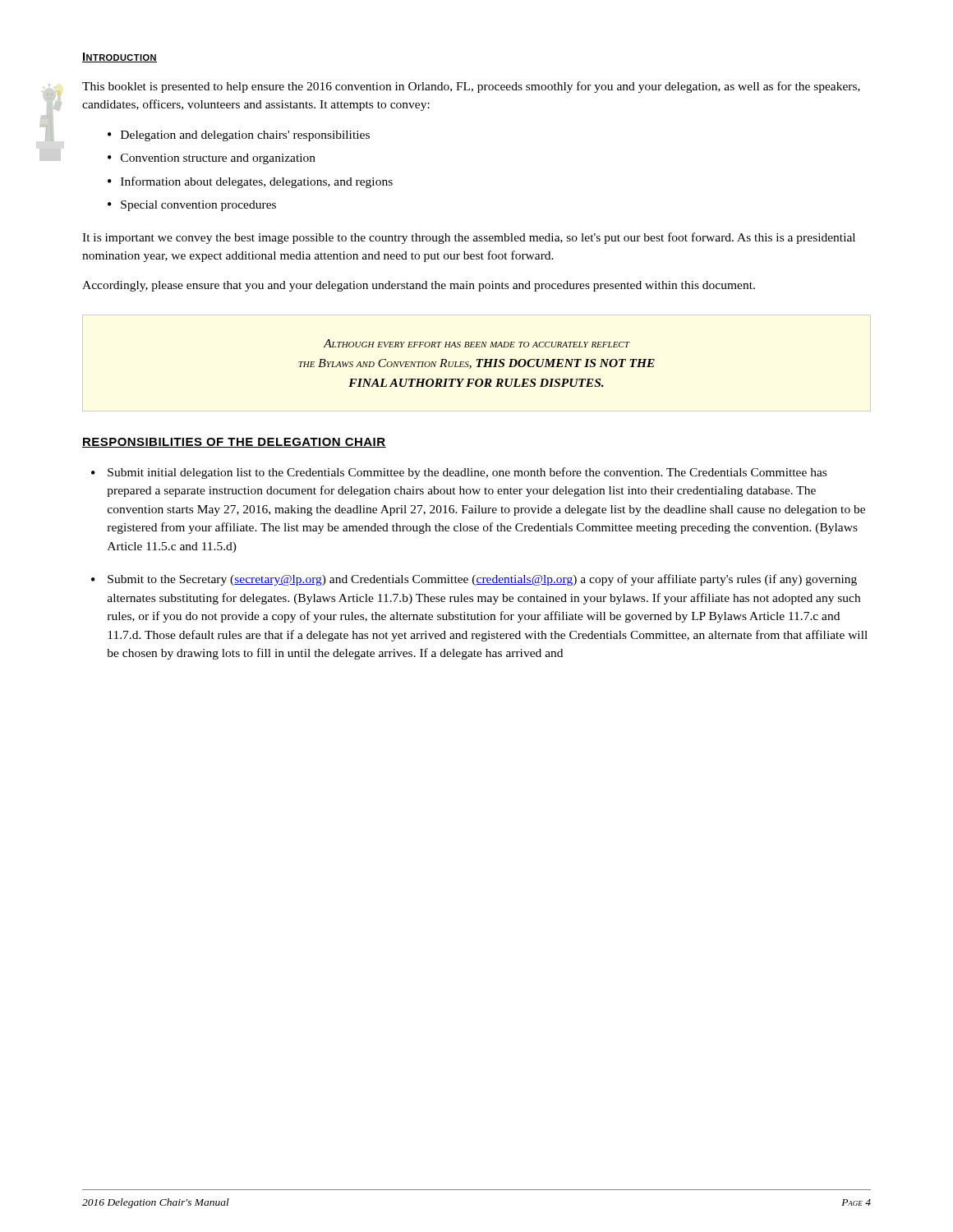Locate the block of text that opens with "It is important"

point(469,246)
